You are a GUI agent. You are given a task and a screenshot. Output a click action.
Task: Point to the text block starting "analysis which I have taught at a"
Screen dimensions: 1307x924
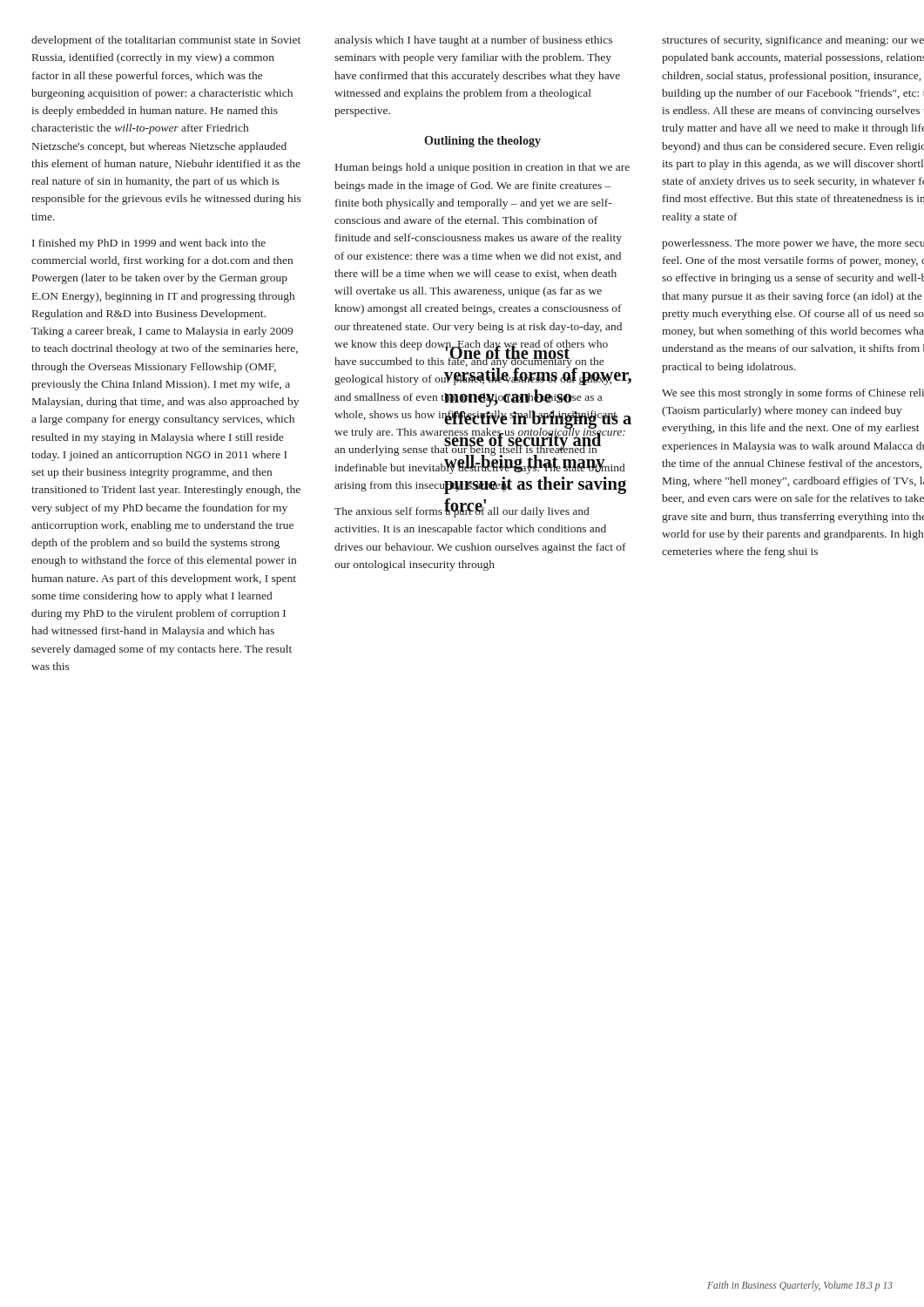pyautogui.click(x=482, y=75)
